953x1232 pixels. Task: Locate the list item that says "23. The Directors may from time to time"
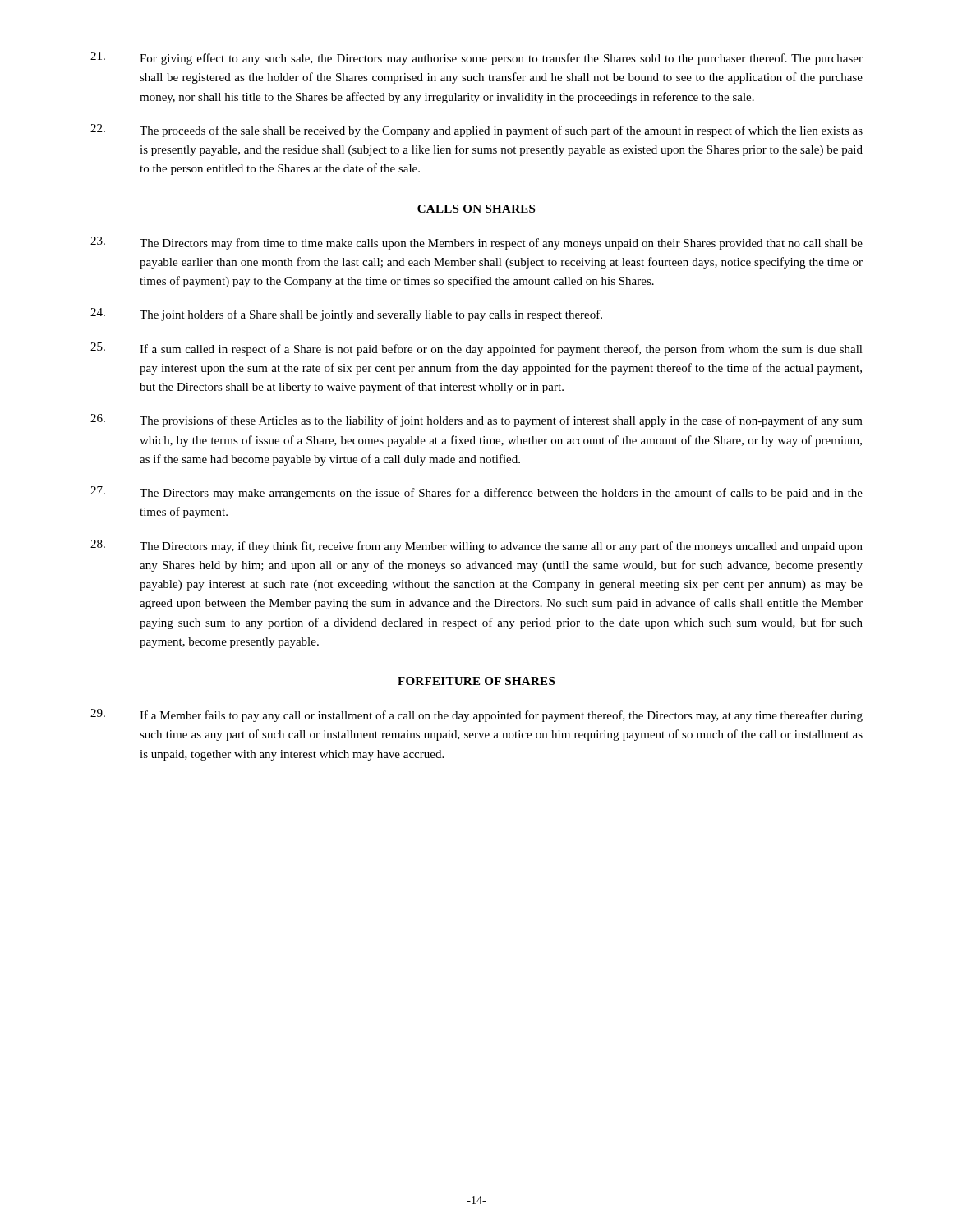tap(476, 262)
